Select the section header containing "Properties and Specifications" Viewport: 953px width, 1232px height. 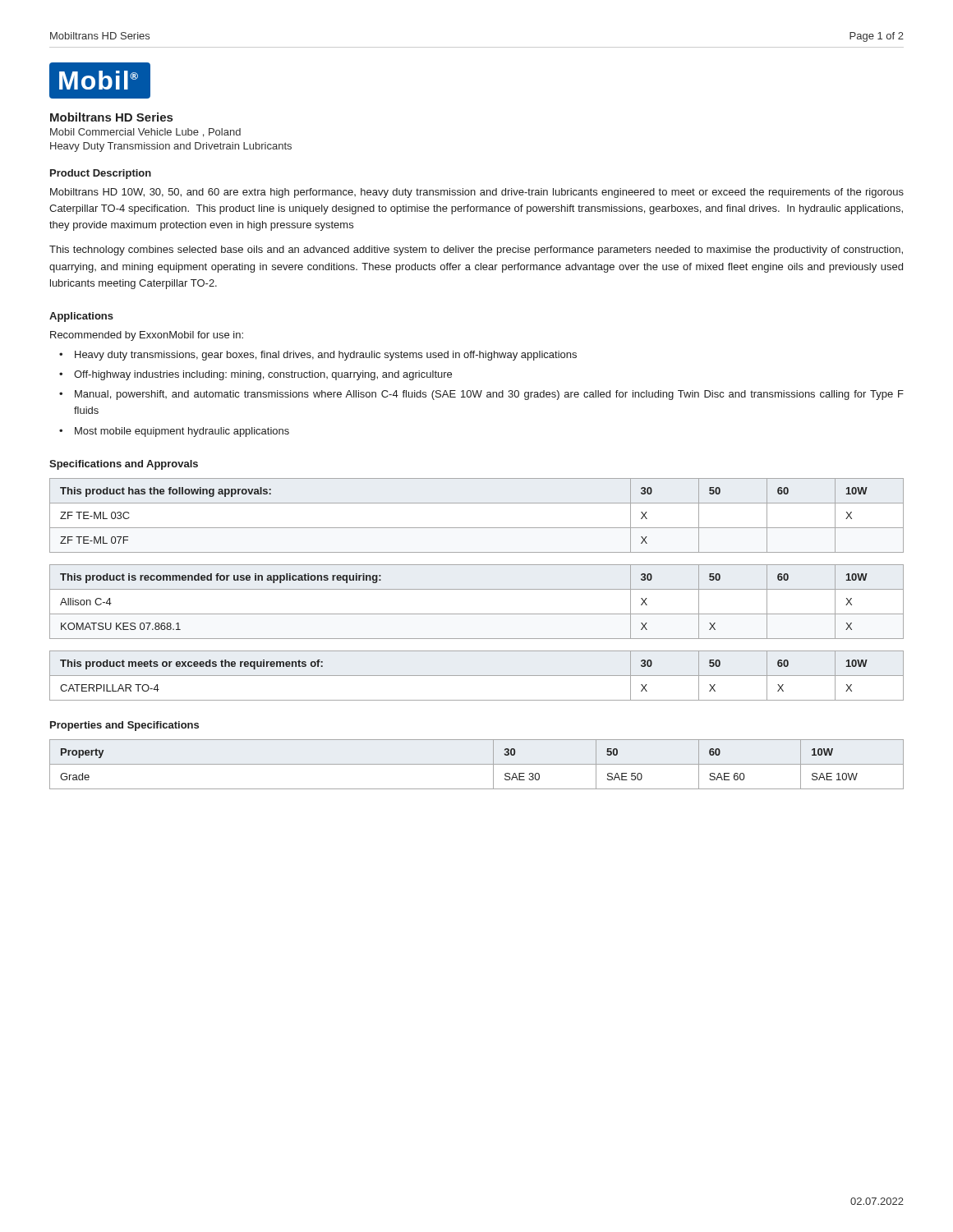tap(124, 725)
